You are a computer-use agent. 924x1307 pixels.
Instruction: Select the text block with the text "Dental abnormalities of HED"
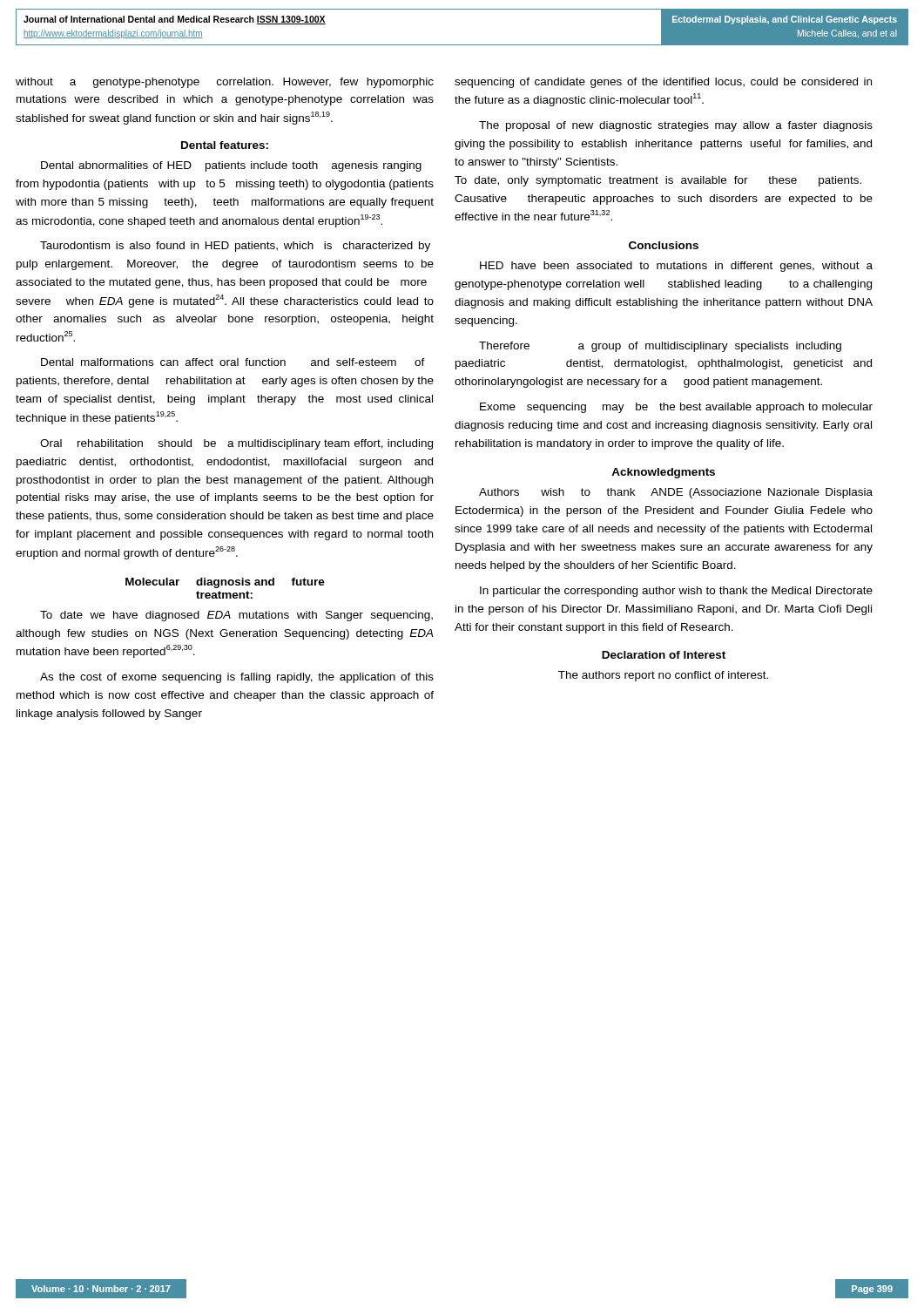(225, 193)
